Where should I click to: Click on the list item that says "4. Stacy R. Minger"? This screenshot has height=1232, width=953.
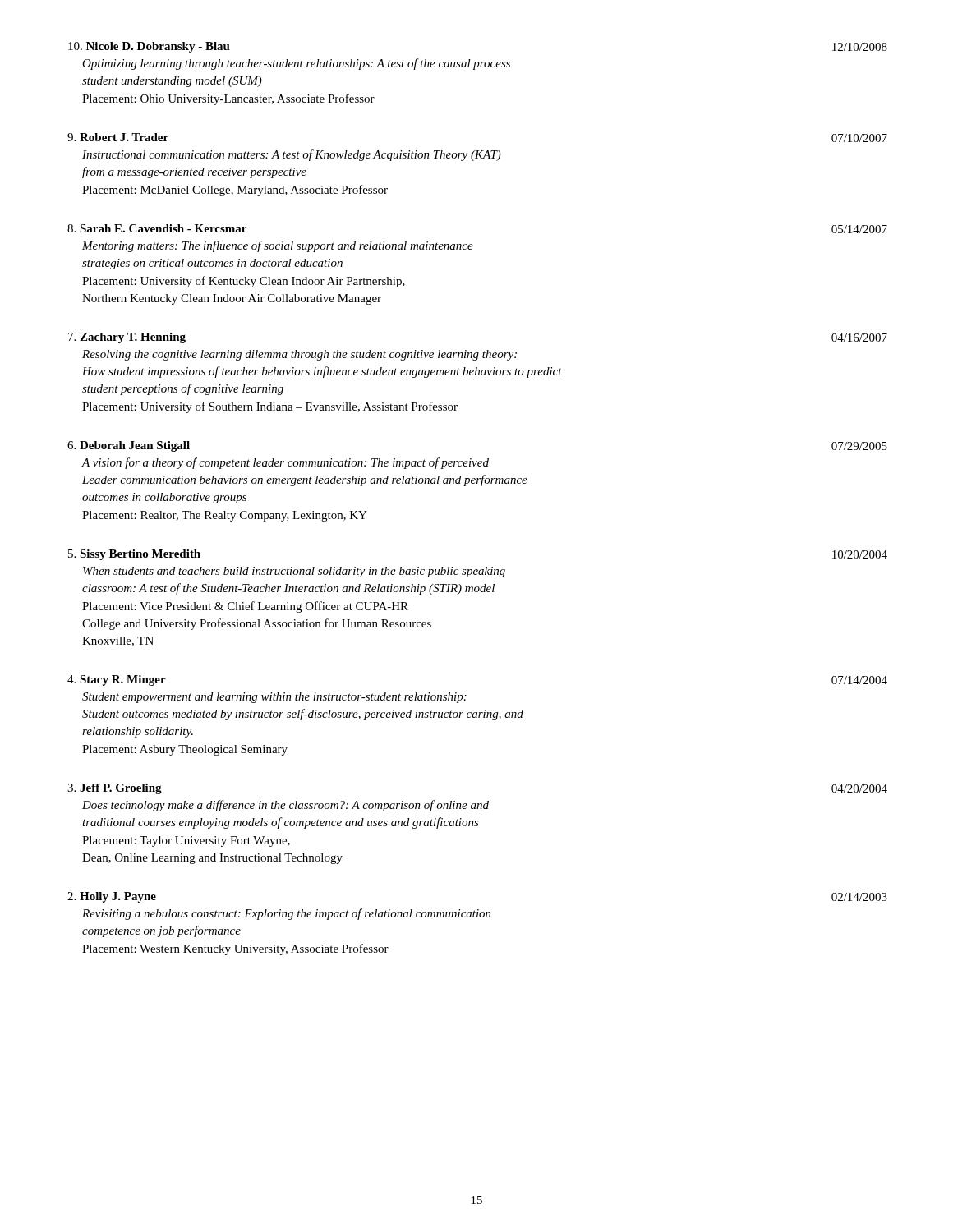point(477,715)
